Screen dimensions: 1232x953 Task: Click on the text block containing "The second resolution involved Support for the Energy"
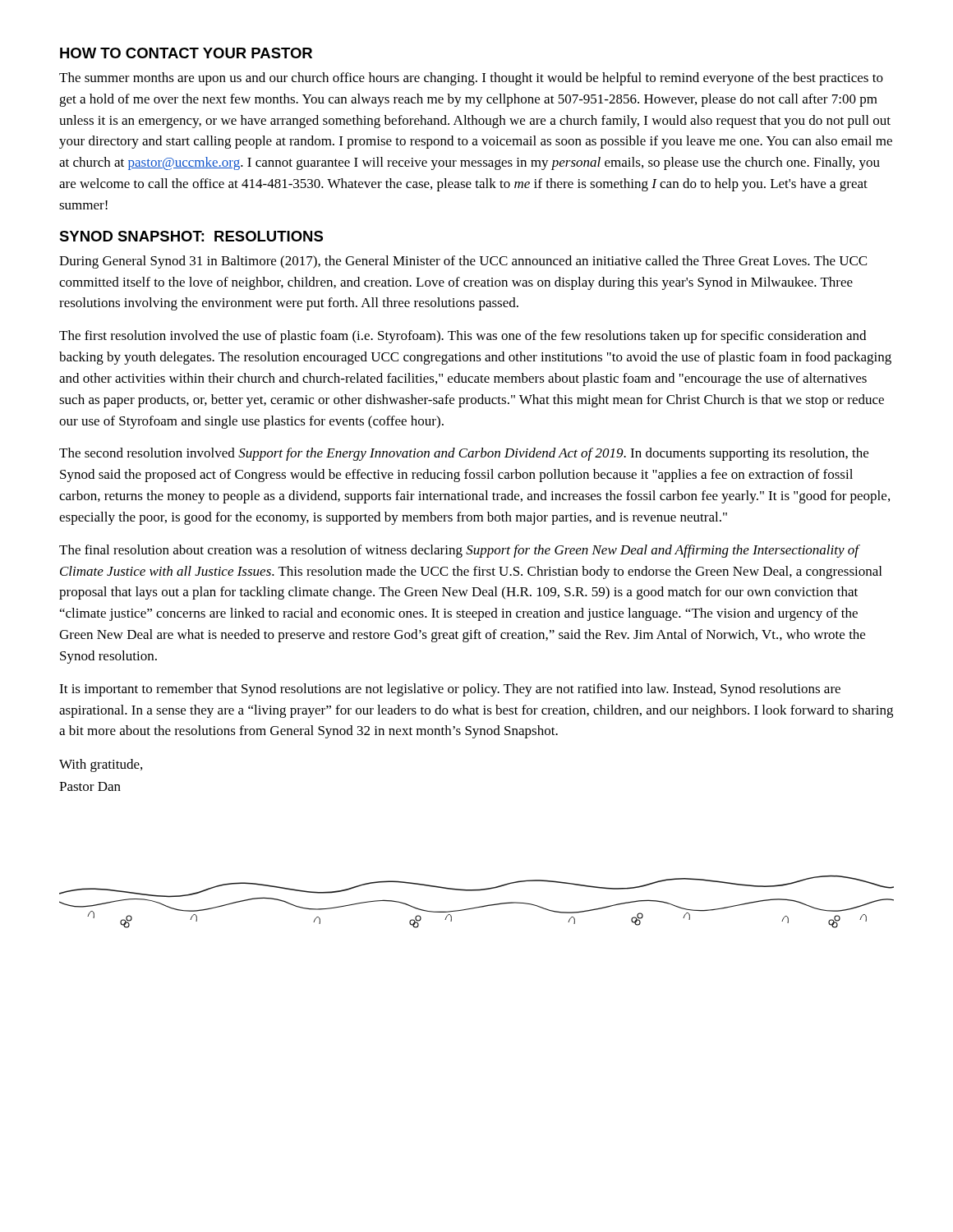pyautogui.click(x=475, y=485)
